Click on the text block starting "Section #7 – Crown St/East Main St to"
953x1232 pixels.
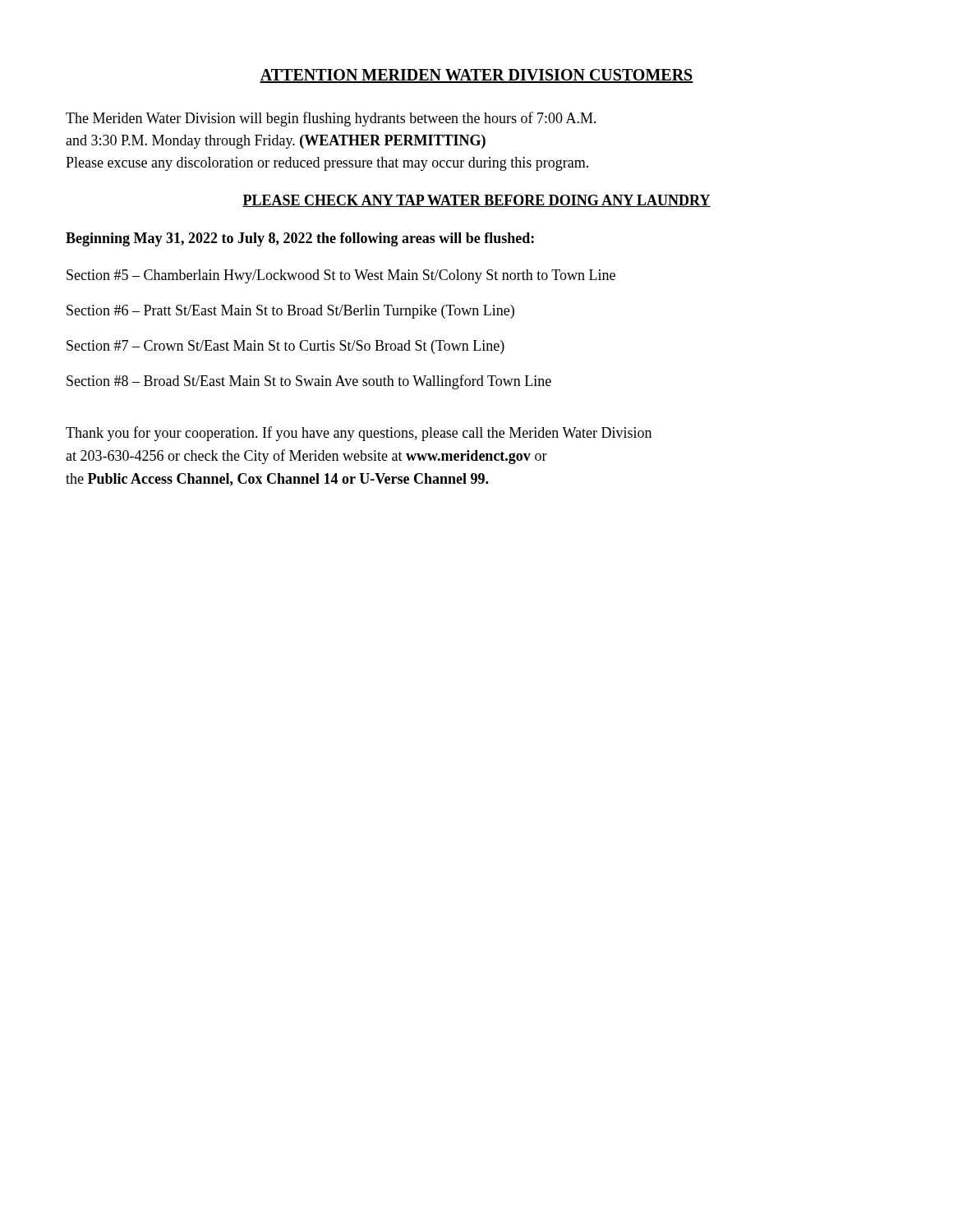pyautogui.click(x=285, y=346)
